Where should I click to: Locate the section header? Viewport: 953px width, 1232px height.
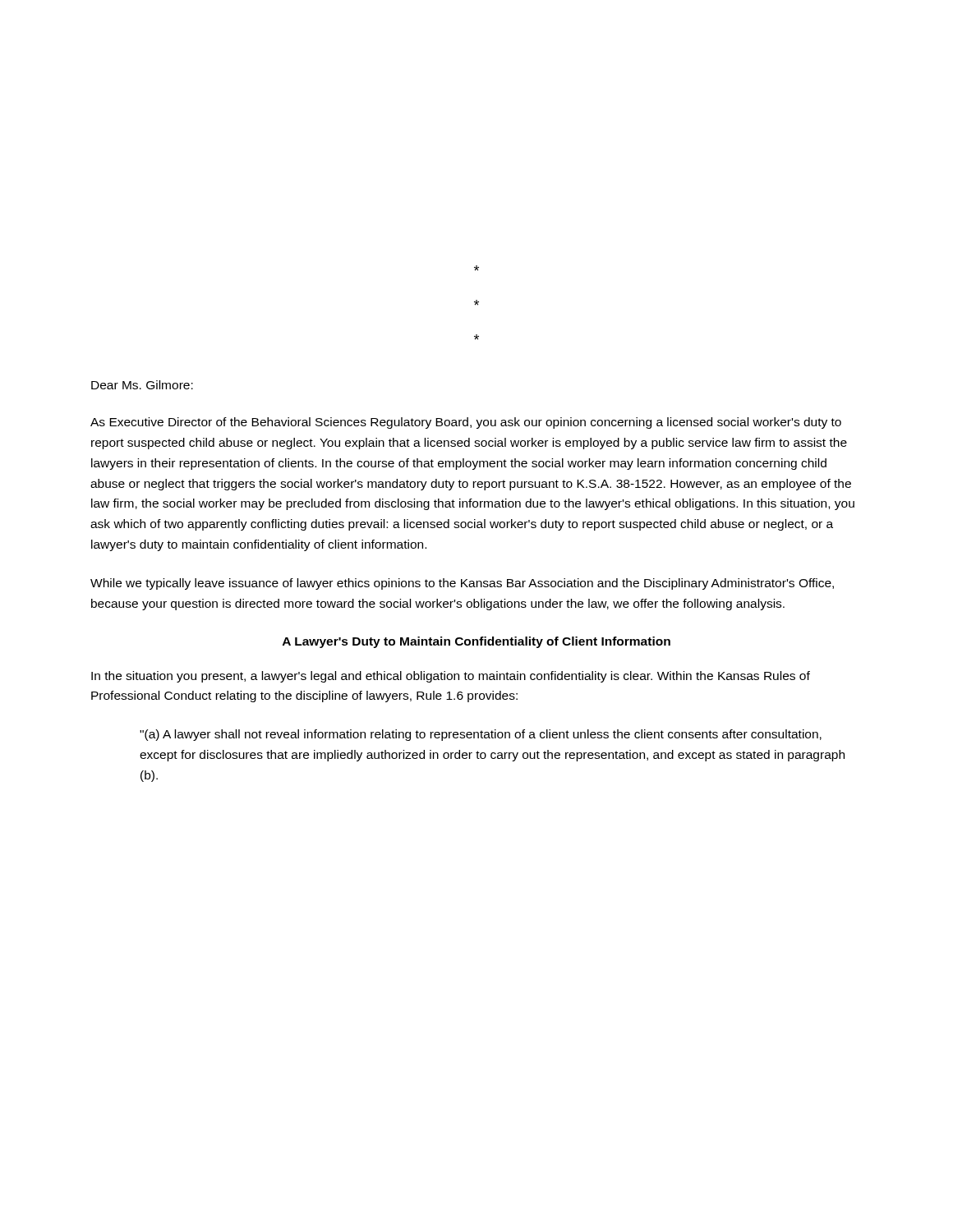(x=476, y=641)
